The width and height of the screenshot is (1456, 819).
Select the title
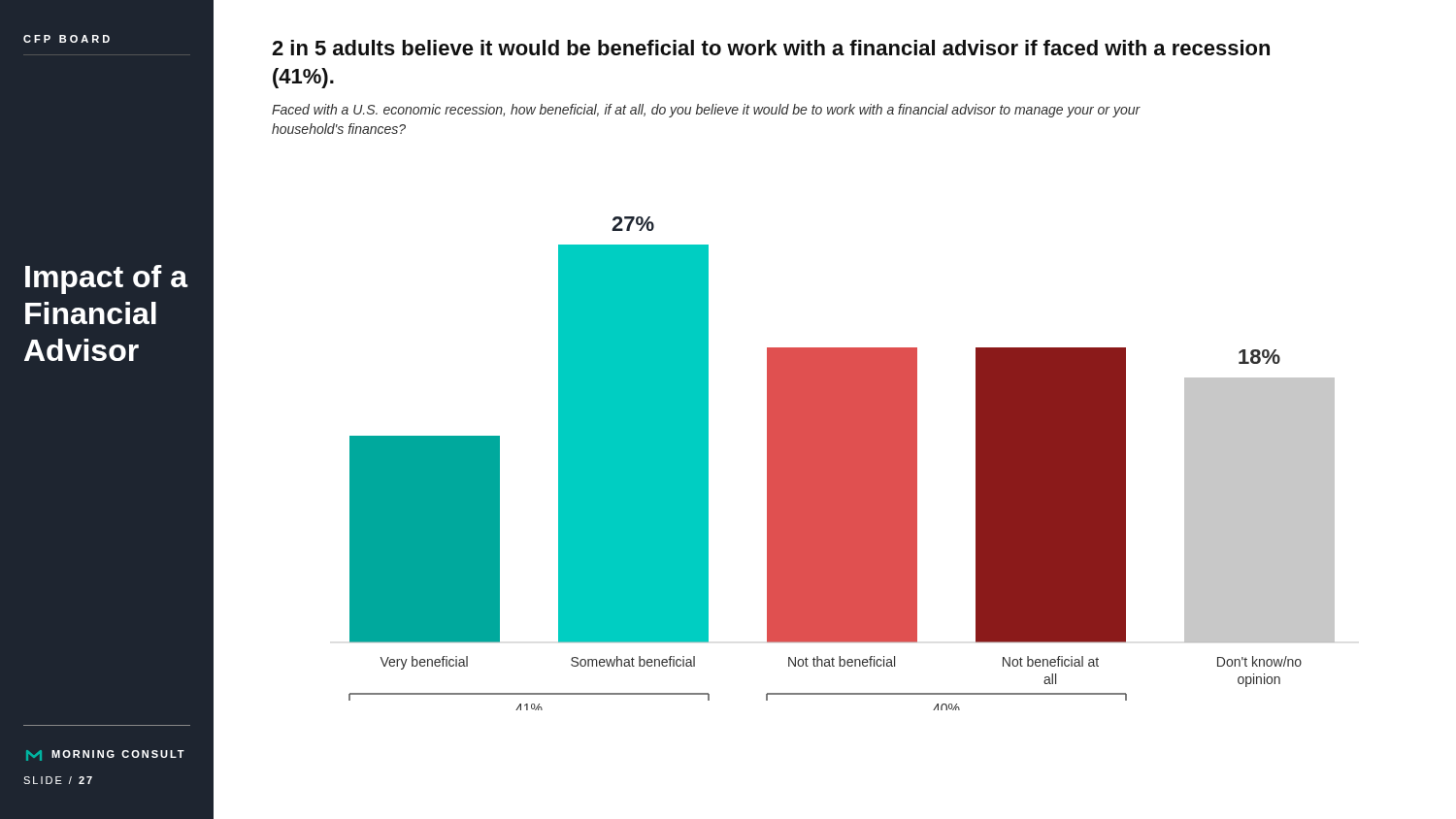tap(107, 314)
